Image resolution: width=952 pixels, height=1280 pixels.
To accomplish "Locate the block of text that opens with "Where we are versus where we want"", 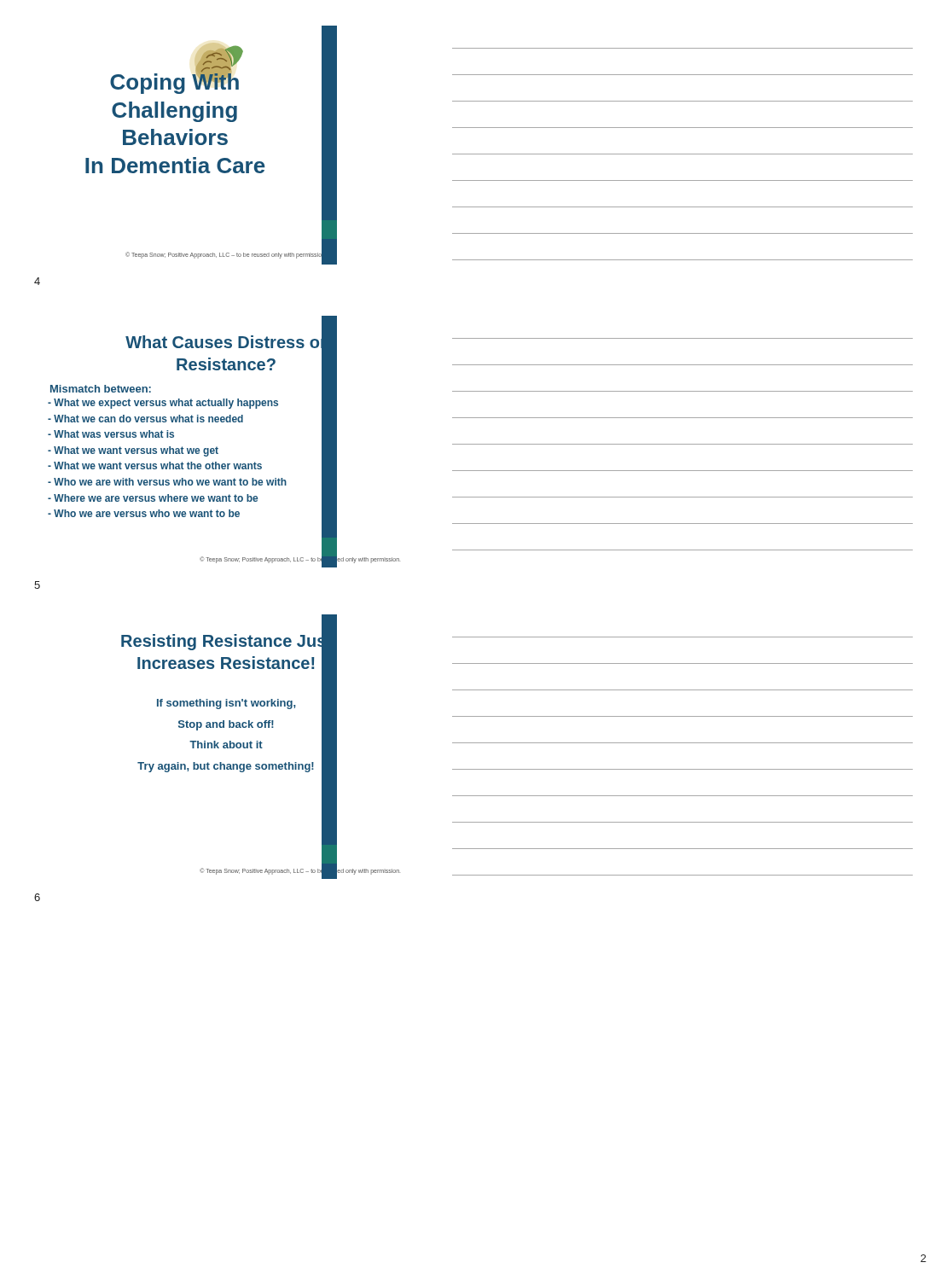I will pyautogui.click(x=156, y=498).
